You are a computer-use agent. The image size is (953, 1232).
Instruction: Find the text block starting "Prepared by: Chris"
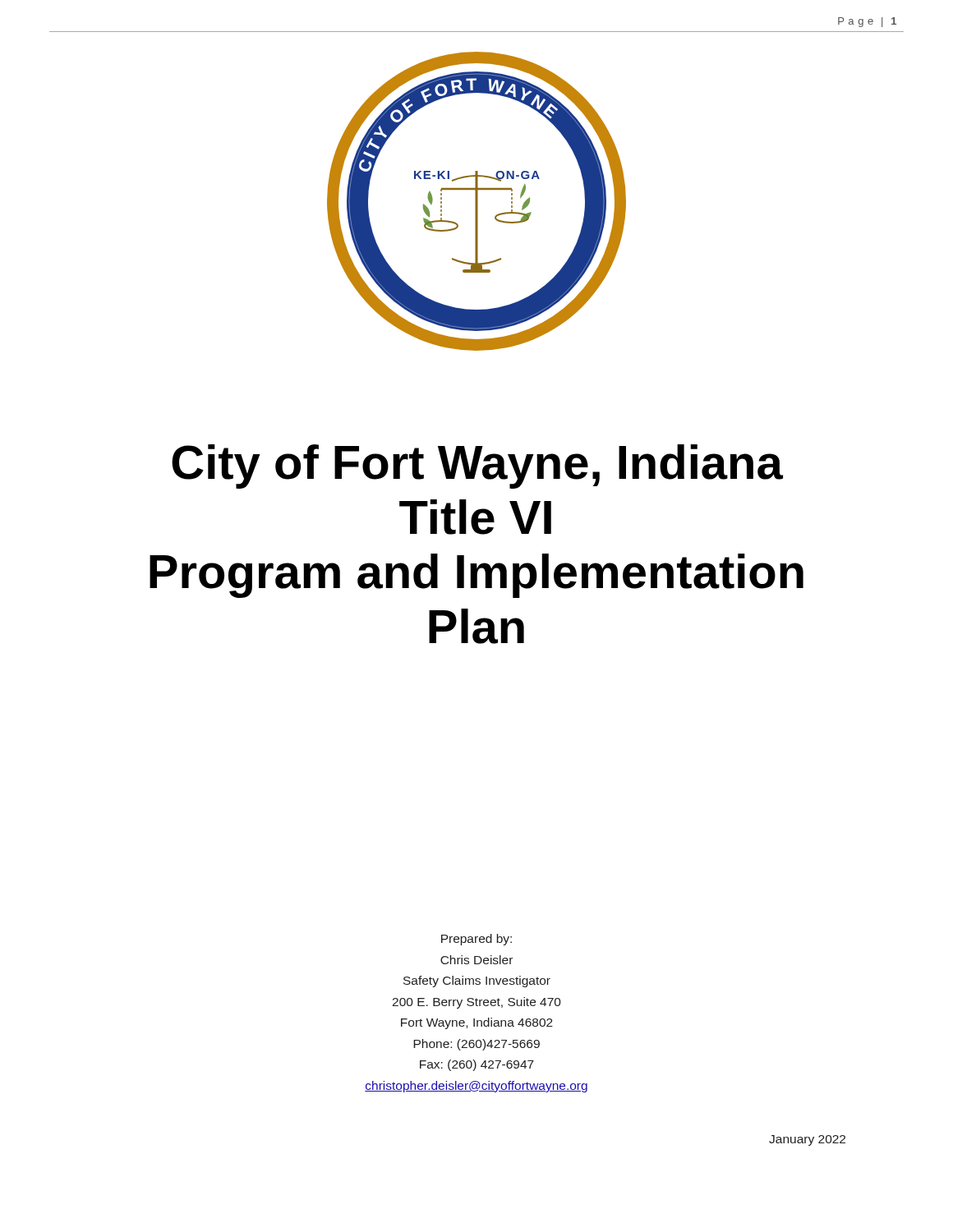coord(476,1012)
